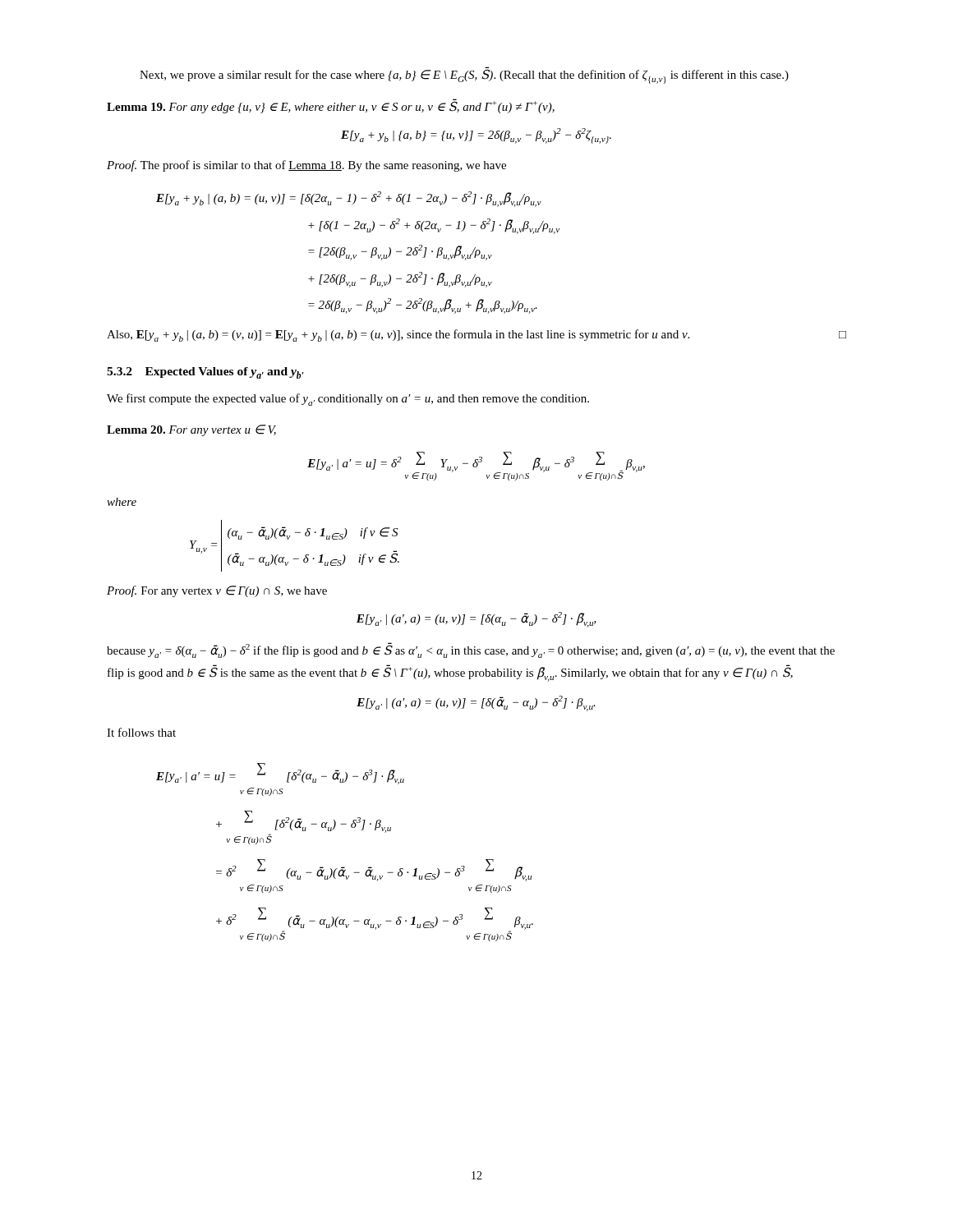Locate the formula with the text "E[ya + yb | (a, b) = (u,"
The image size is (953, 1232).
[501, 252]
